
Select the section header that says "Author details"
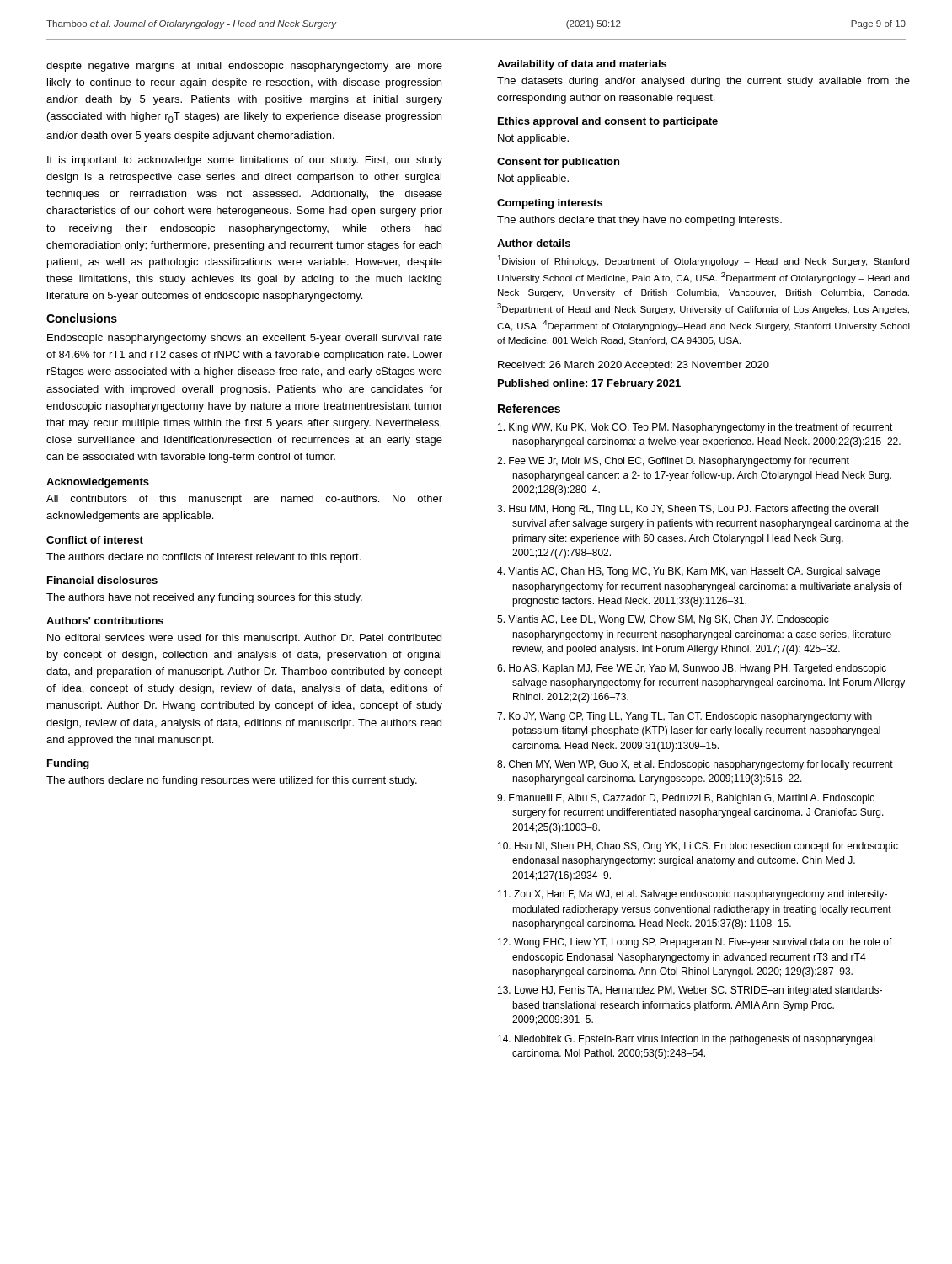tap(534, 243)
